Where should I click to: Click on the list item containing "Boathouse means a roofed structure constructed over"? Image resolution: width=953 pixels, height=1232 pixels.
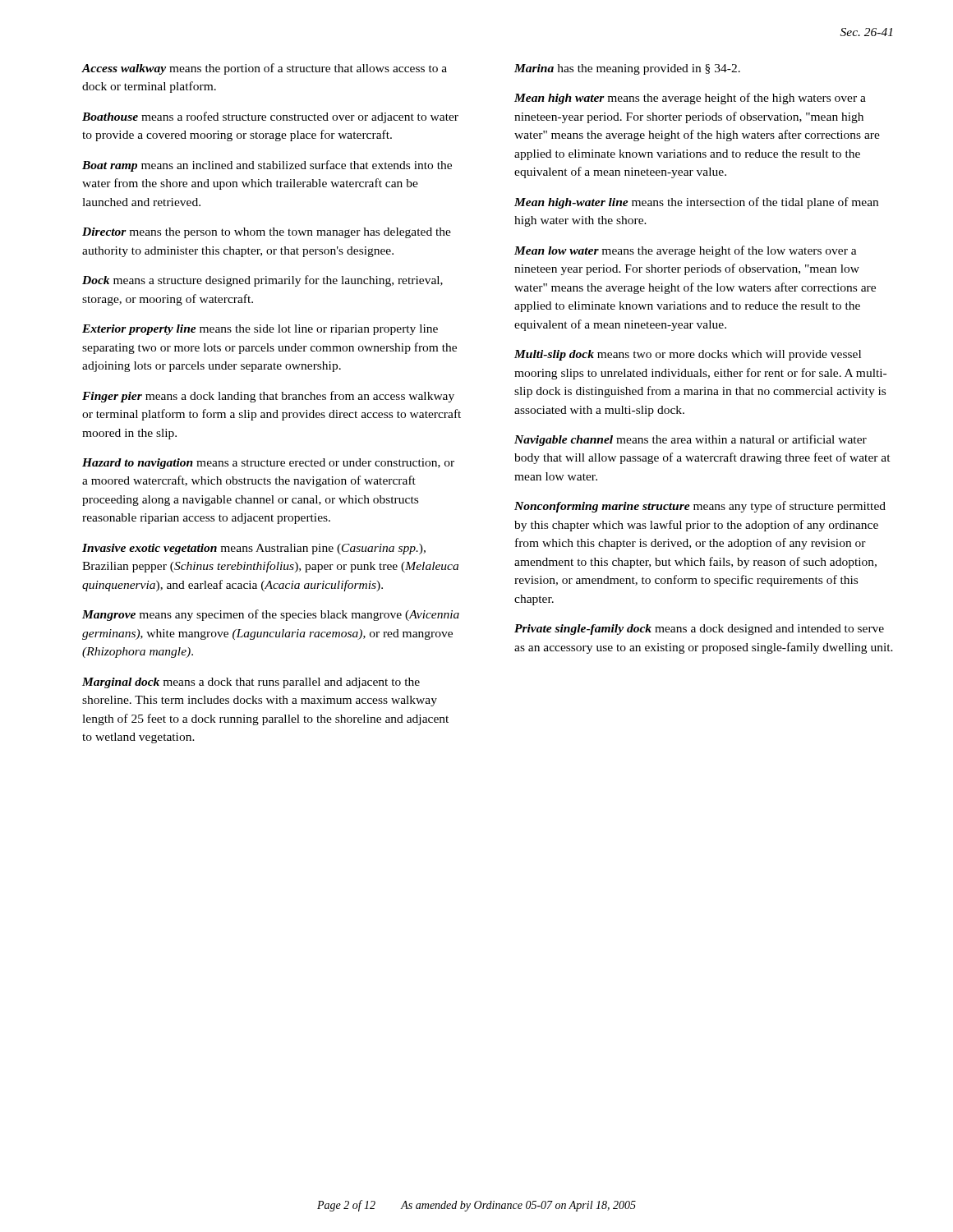click(260, 126)
